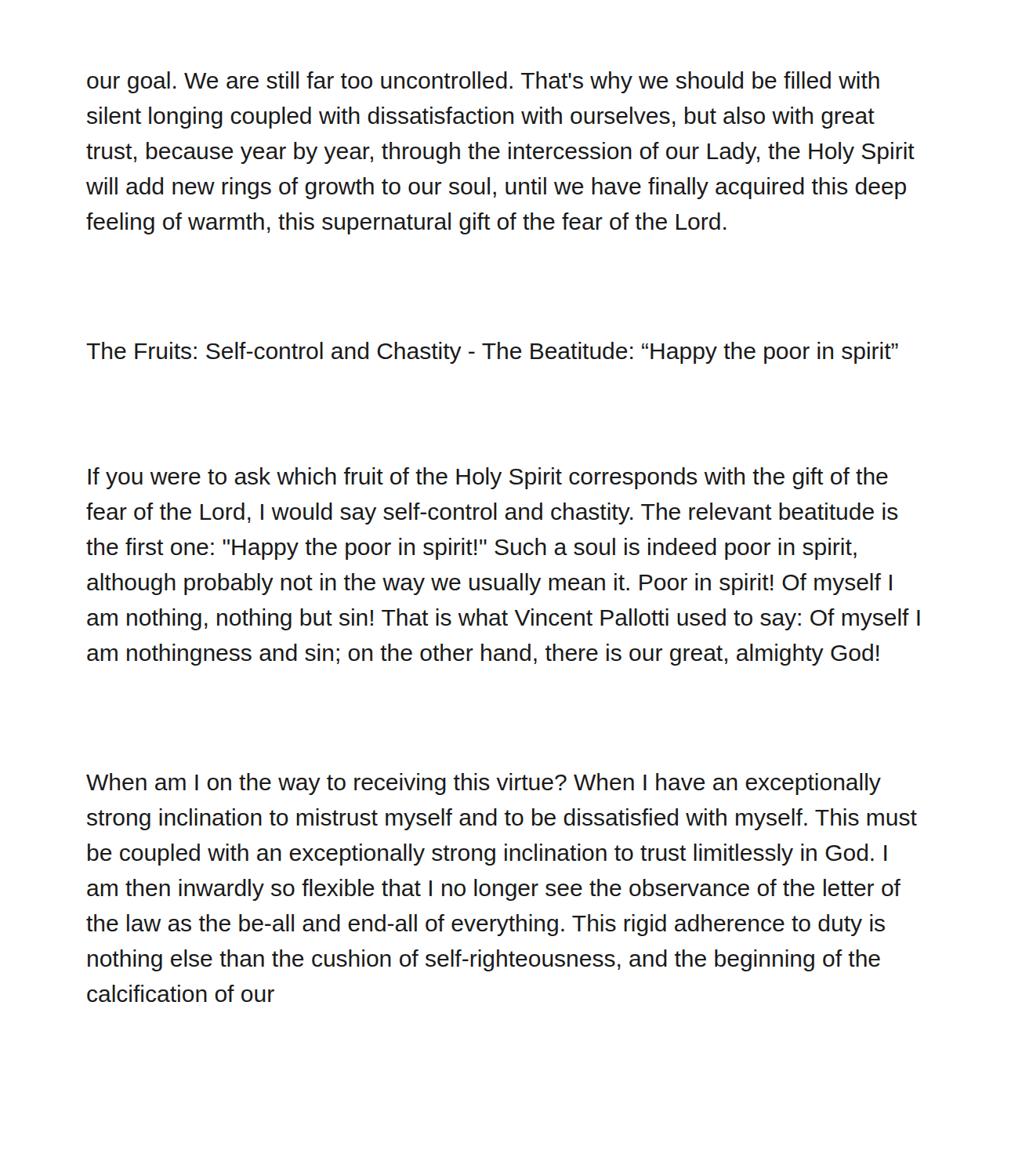
Task: Click the passage that begins "If you were to ask"
Action: 504,564
